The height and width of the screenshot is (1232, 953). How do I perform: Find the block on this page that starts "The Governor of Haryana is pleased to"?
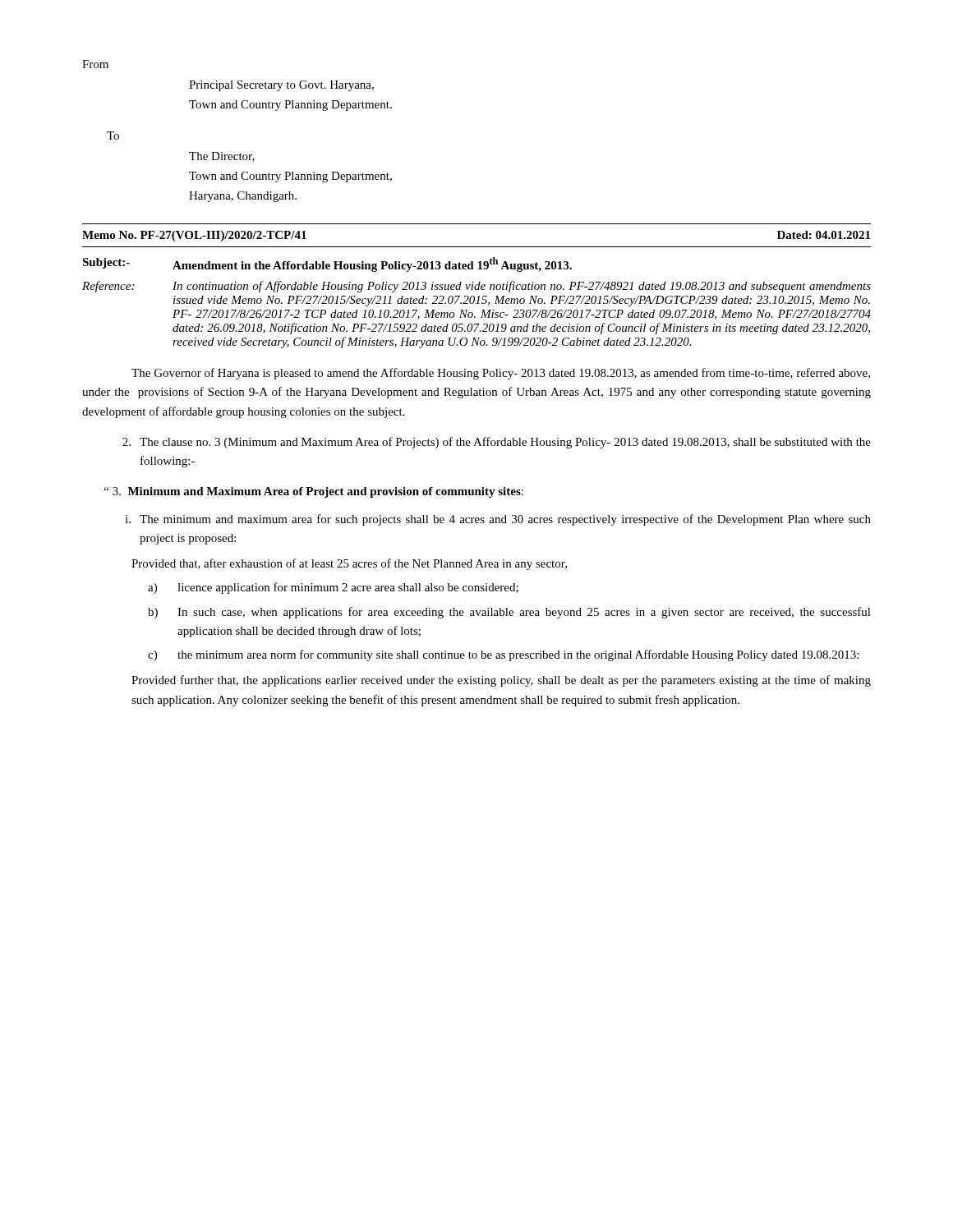(x=476, y=392)
